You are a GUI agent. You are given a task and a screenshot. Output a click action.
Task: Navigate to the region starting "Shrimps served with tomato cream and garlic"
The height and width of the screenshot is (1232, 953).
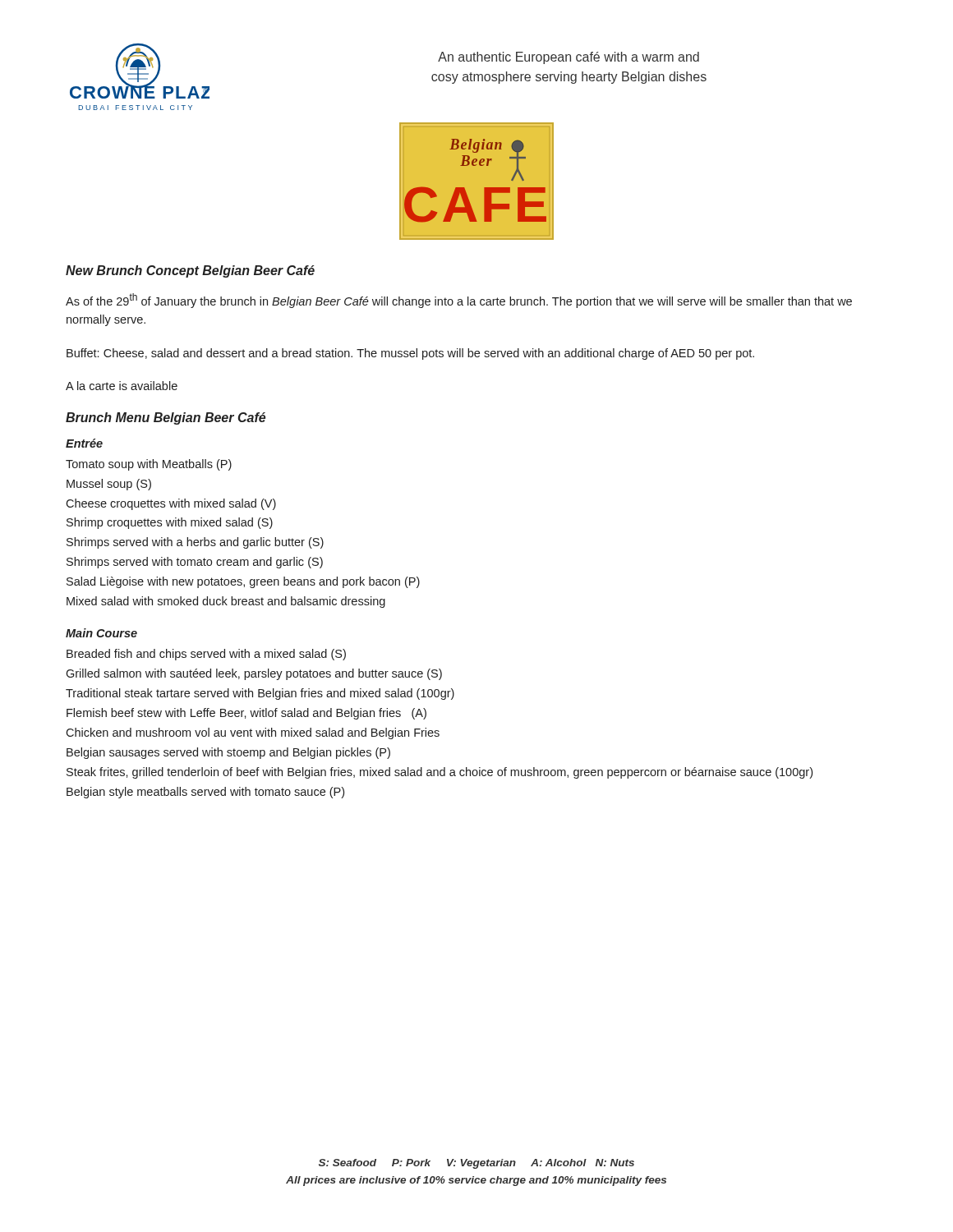(195, 562)
